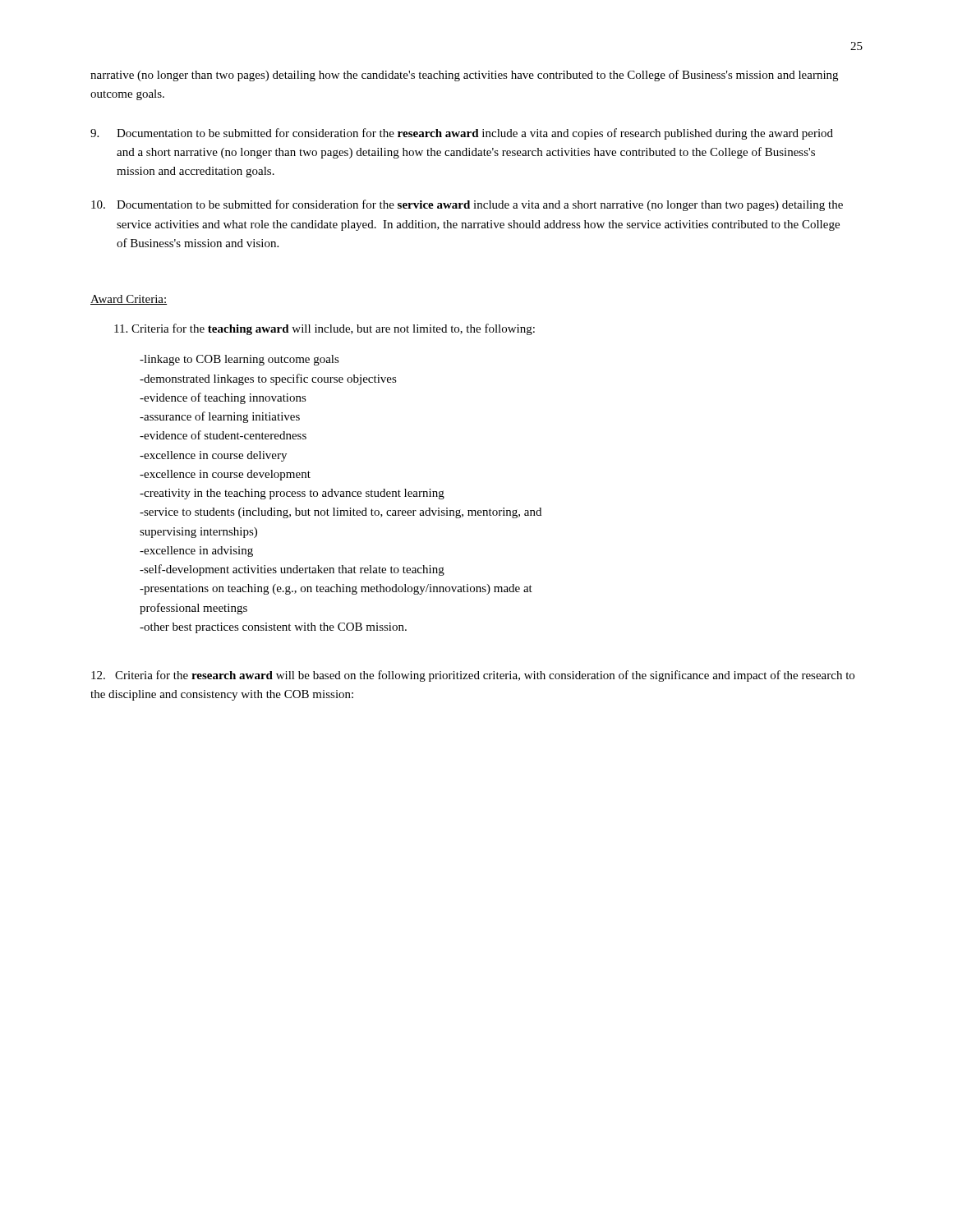Find the text block starting "9.Documentation to be submitted for"
953x1232 pixels.
tap(468, 152)
